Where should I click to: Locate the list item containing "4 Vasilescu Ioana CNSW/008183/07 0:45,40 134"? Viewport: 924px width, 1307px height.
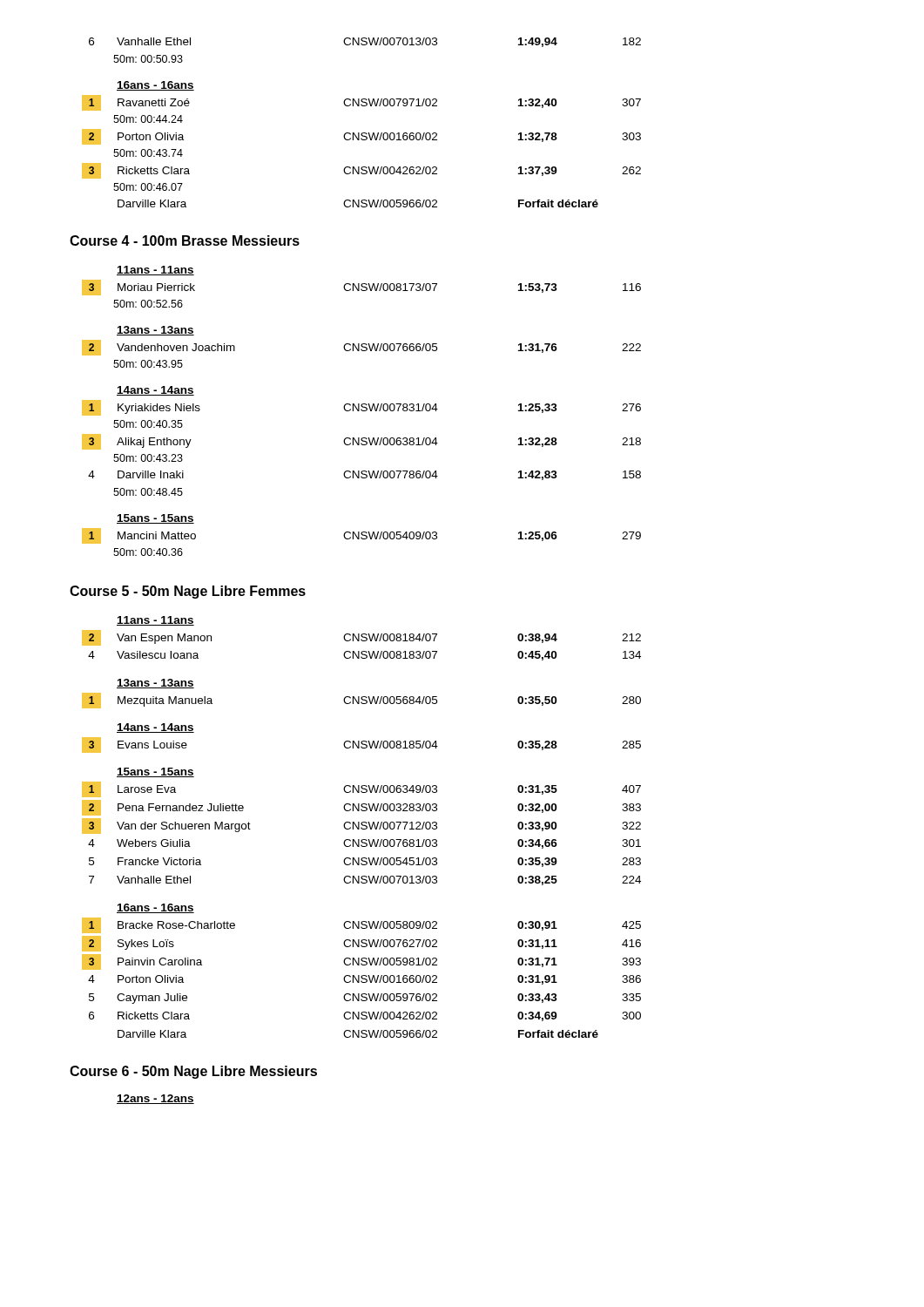coord(364,656)
